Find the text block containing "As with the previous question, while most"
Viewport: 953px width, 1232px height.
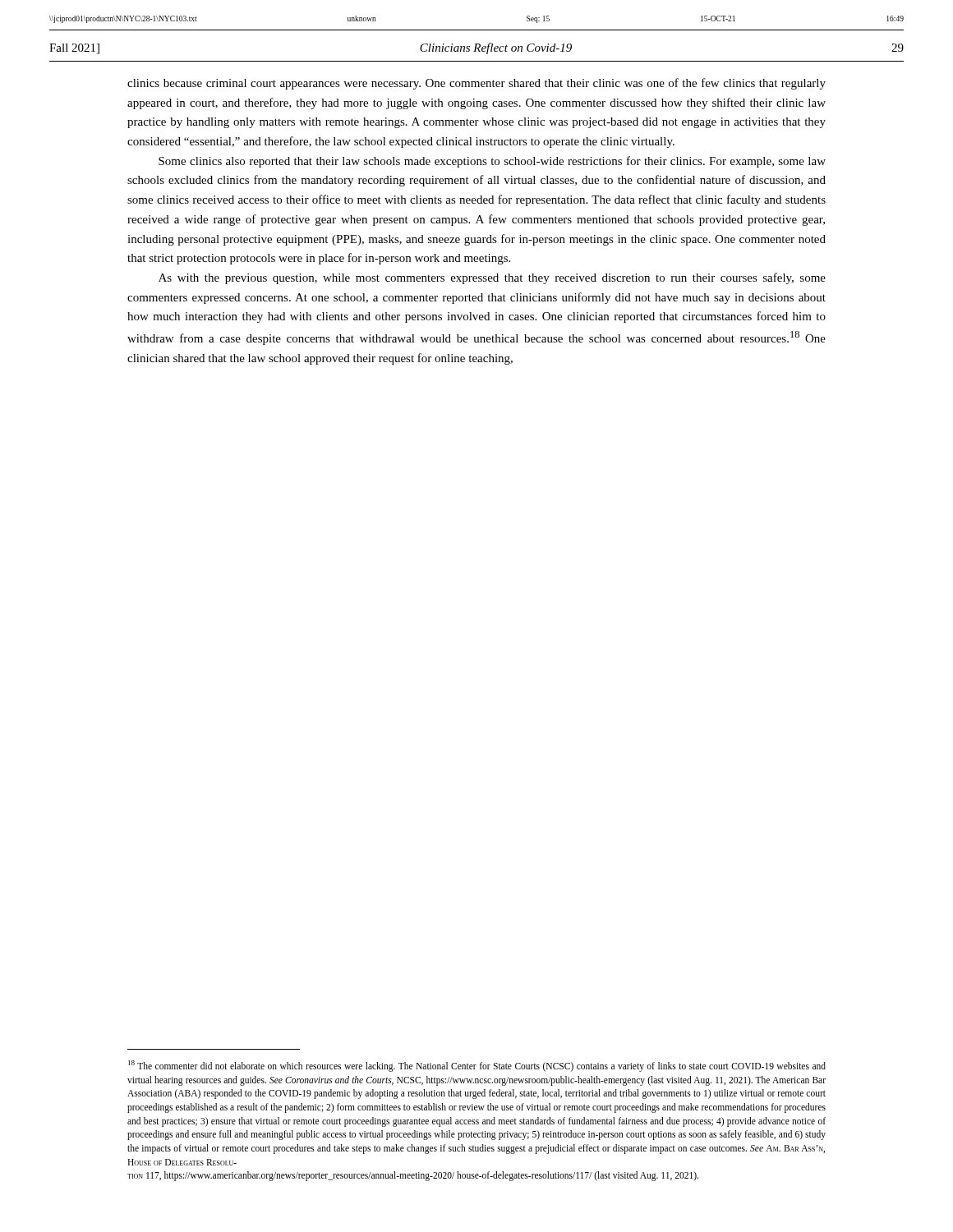pos(476,318)
